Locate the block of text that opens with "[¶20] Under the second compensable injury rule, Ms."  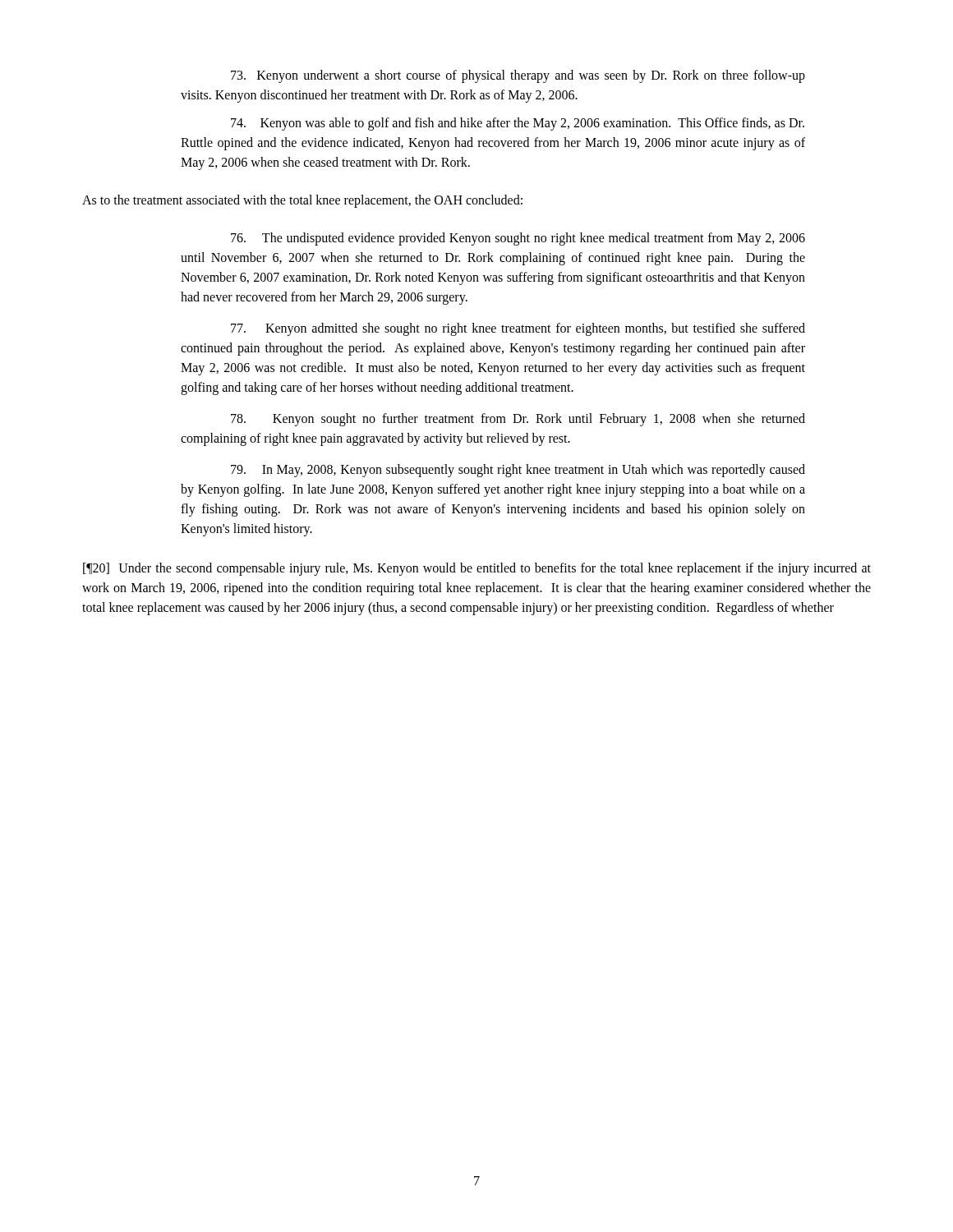click(476, 588)
